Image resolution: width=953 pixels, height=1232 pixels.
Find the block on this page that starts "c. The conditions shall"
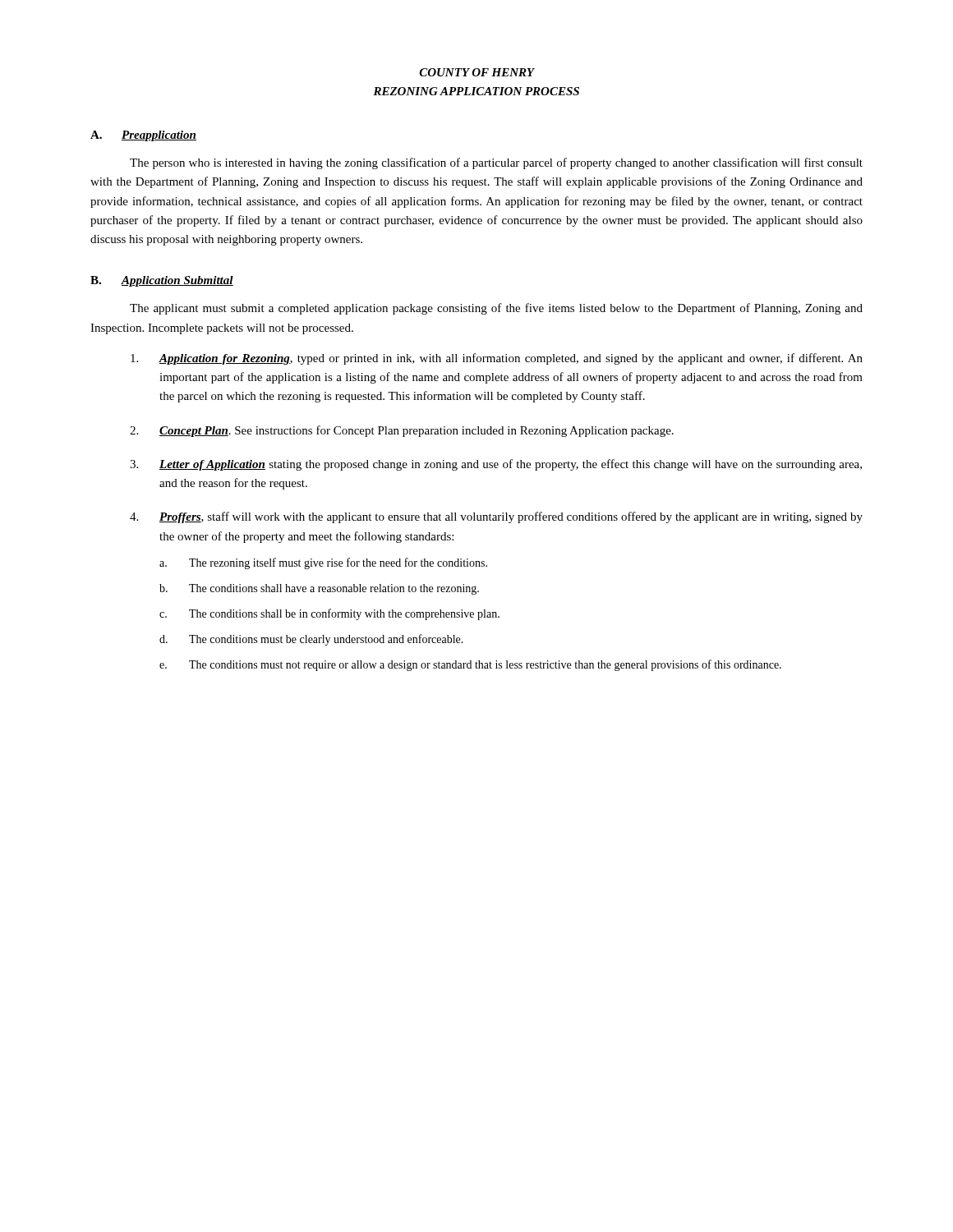point(329,614)
